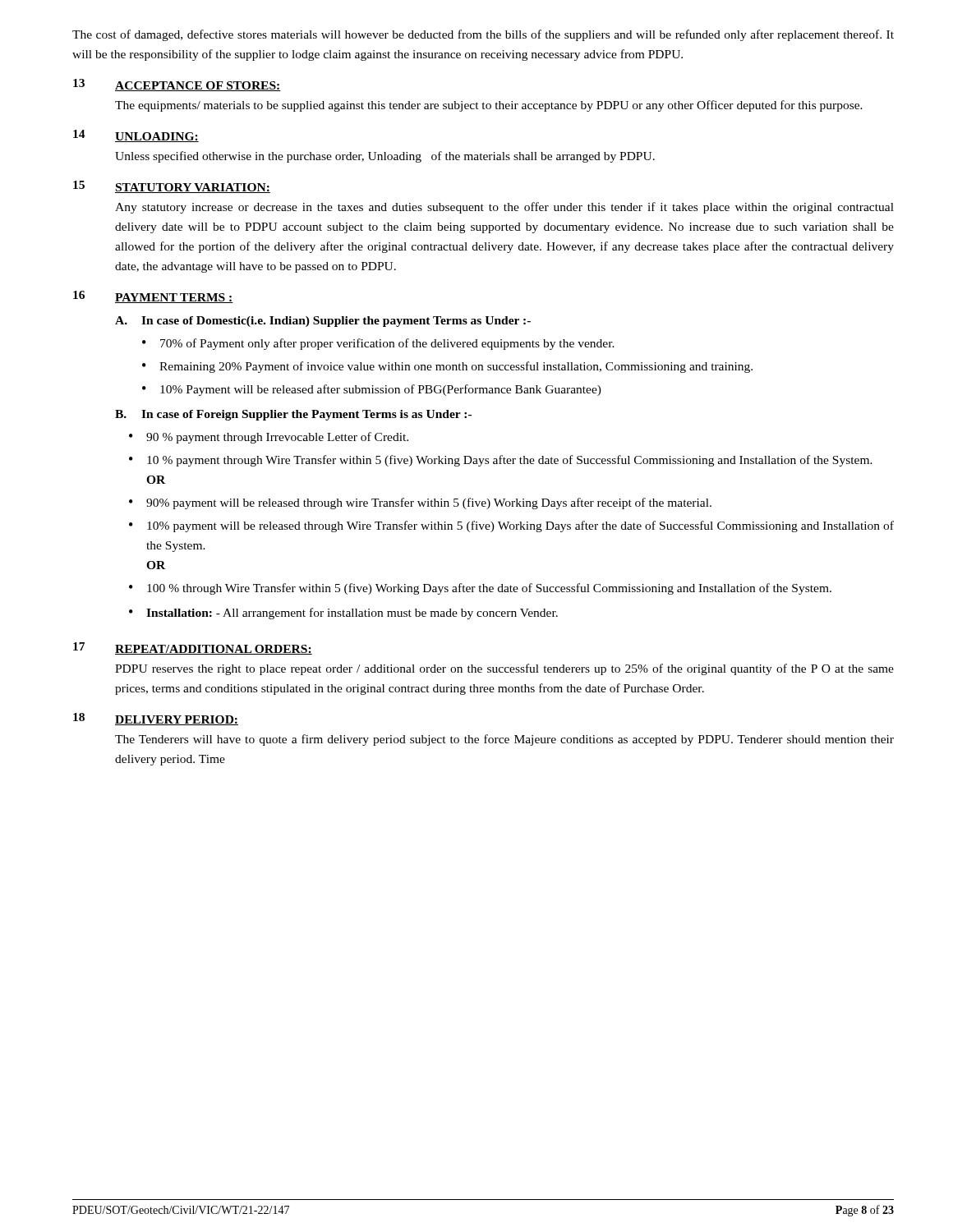Click on the block starting "• 10% Payment"
The width and height of the screenshot is (953, 1232).
[x=518, y=390]
